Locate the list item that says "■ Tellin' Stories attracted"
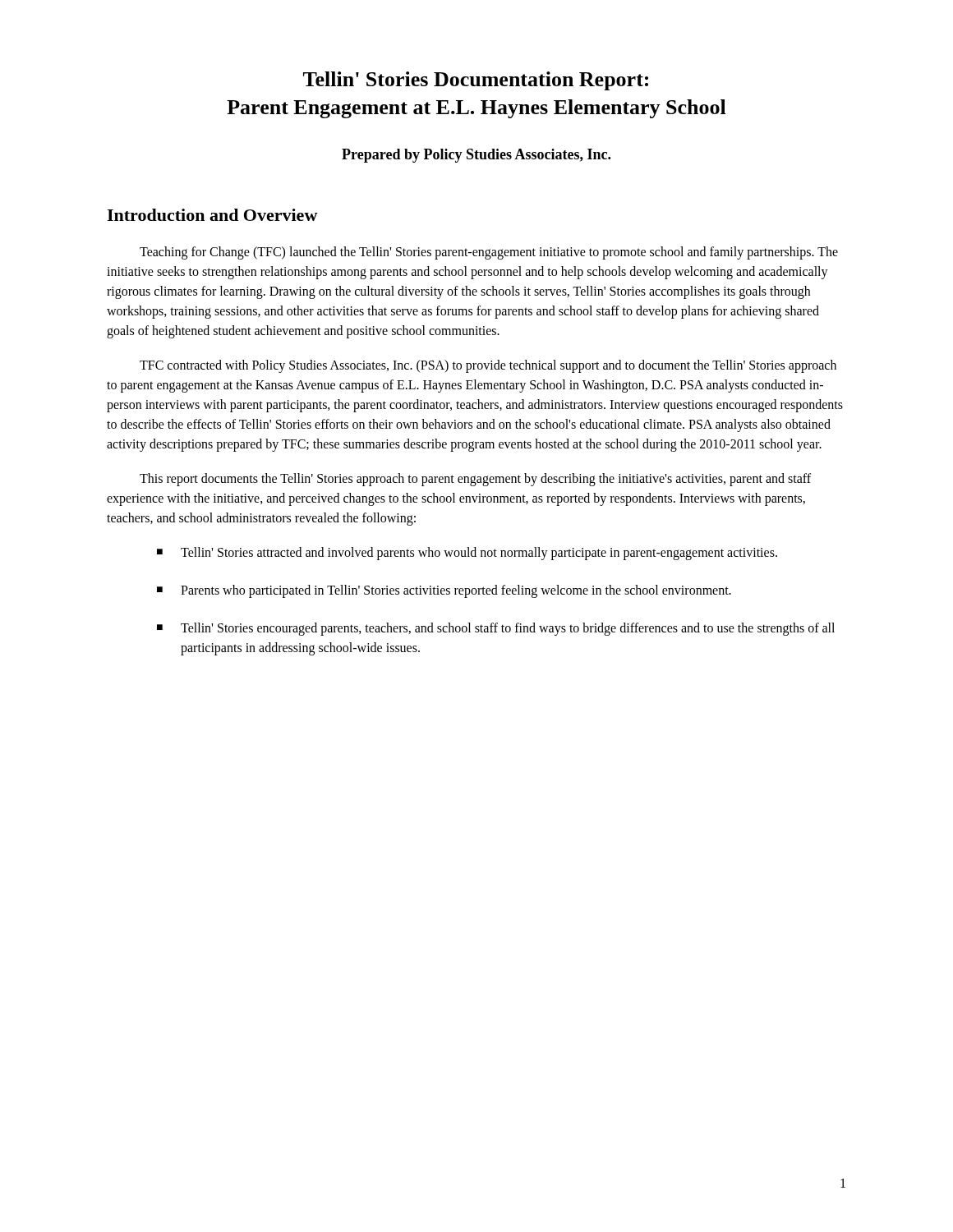 501,552
